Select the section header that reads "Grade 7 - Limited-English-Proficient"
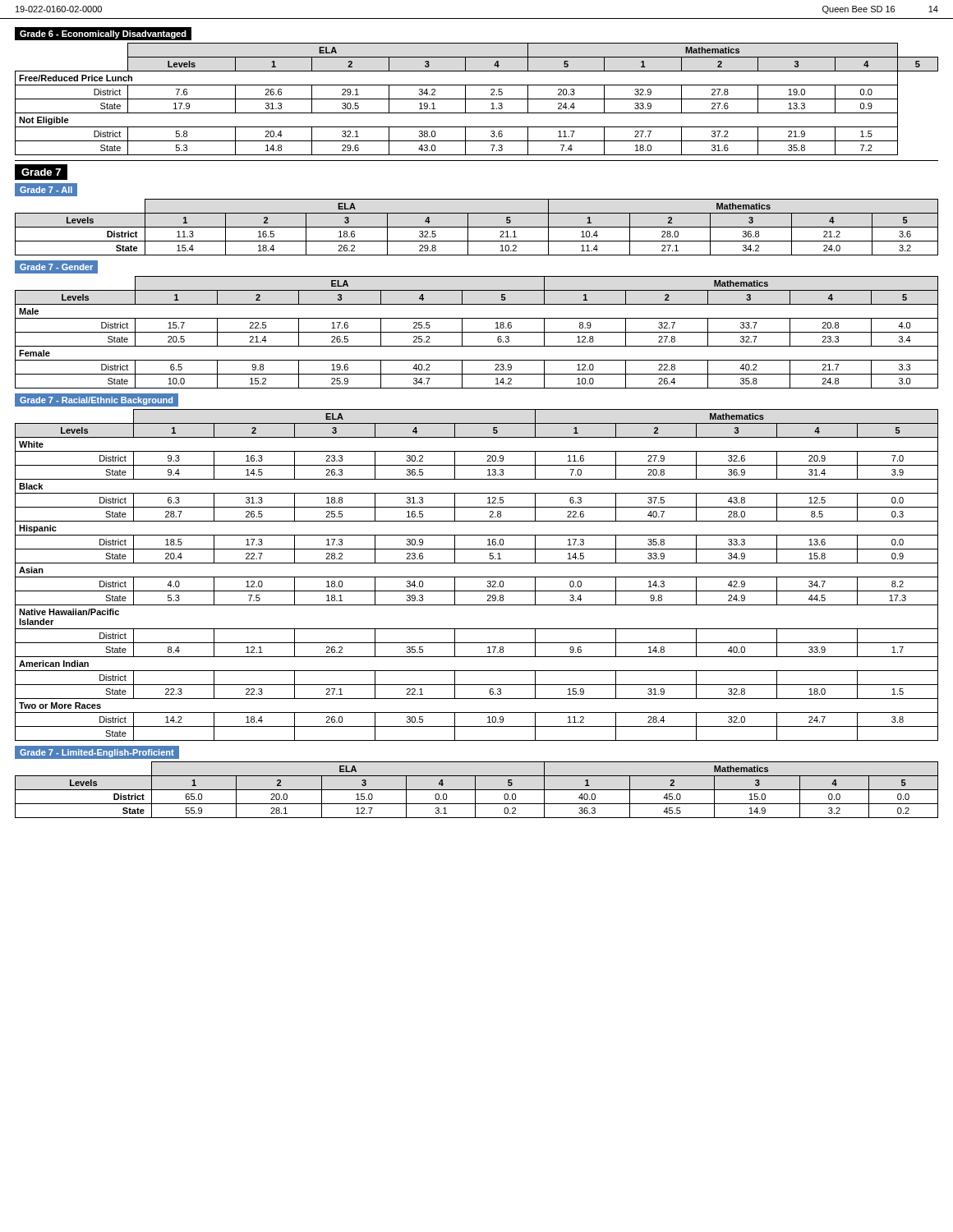The height and width of the screenshot is (1232, 953). [97, 752]
